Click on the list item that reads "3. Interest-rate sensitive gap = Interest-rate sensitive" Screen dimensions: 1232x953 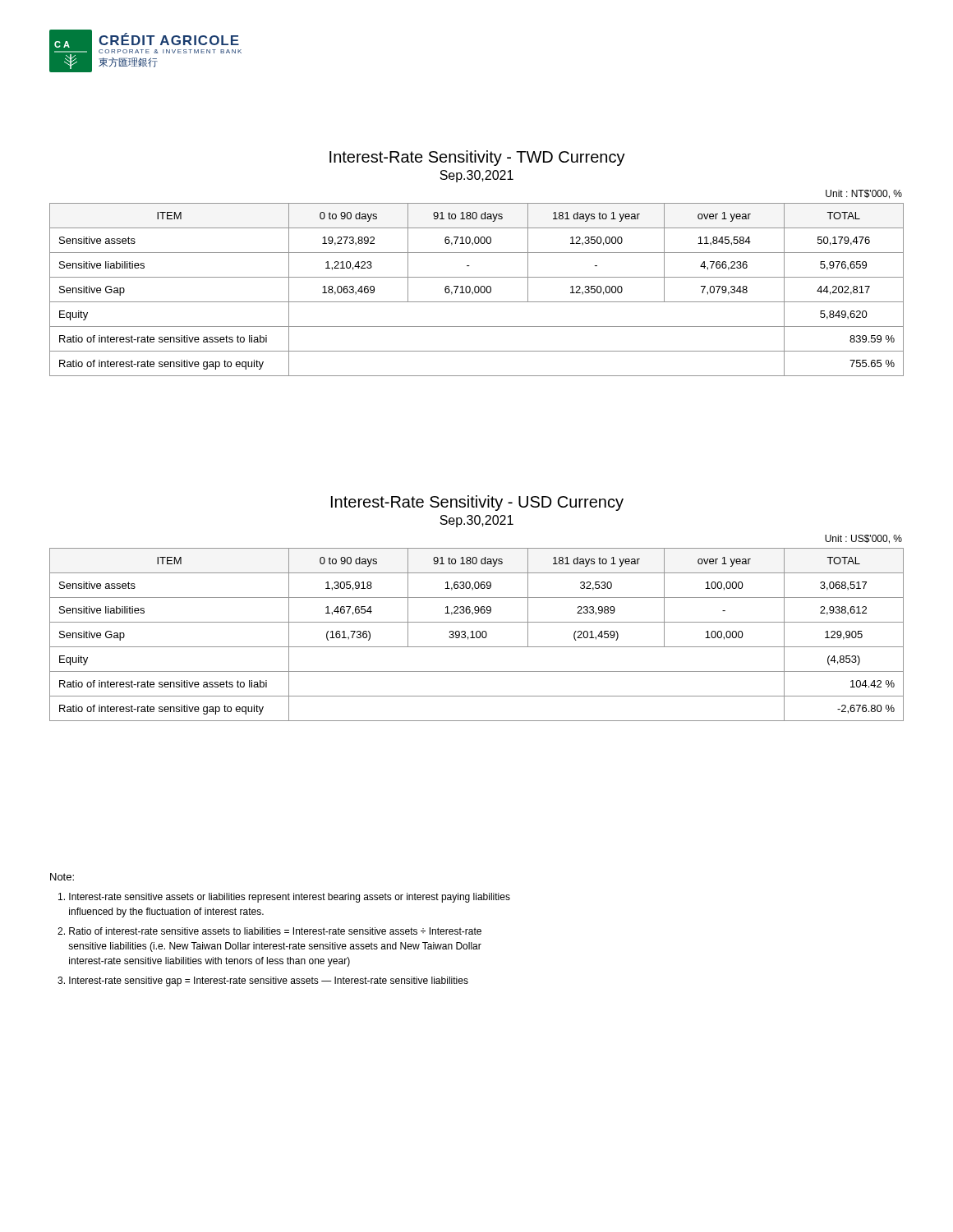[x=263, y=981]
